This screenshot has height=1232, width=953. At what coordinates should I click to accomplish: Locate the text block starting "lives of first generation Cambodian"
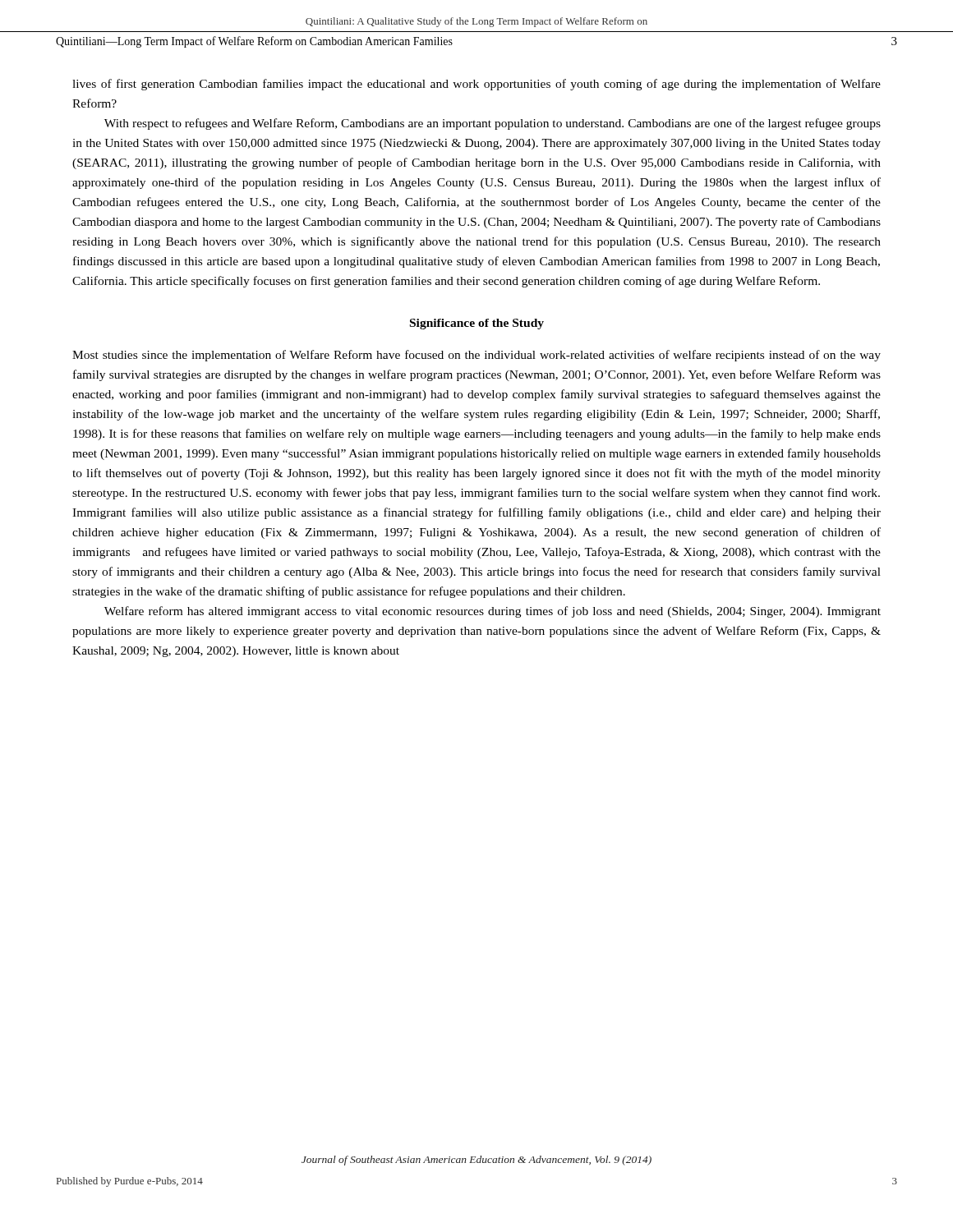tap(476, 182)
